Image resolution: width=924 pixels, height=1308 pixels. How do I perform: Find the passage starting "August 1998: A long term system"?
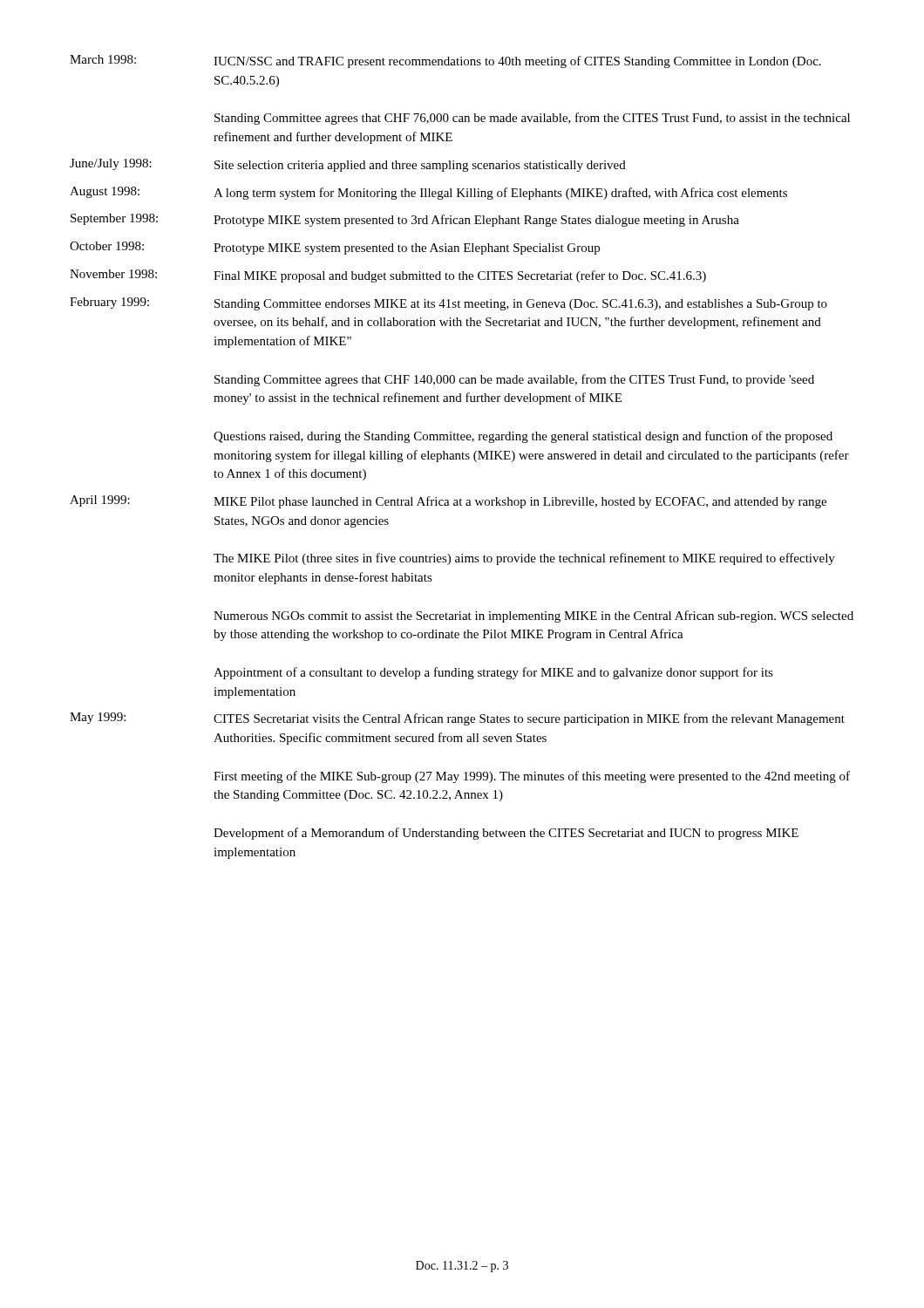462,193
